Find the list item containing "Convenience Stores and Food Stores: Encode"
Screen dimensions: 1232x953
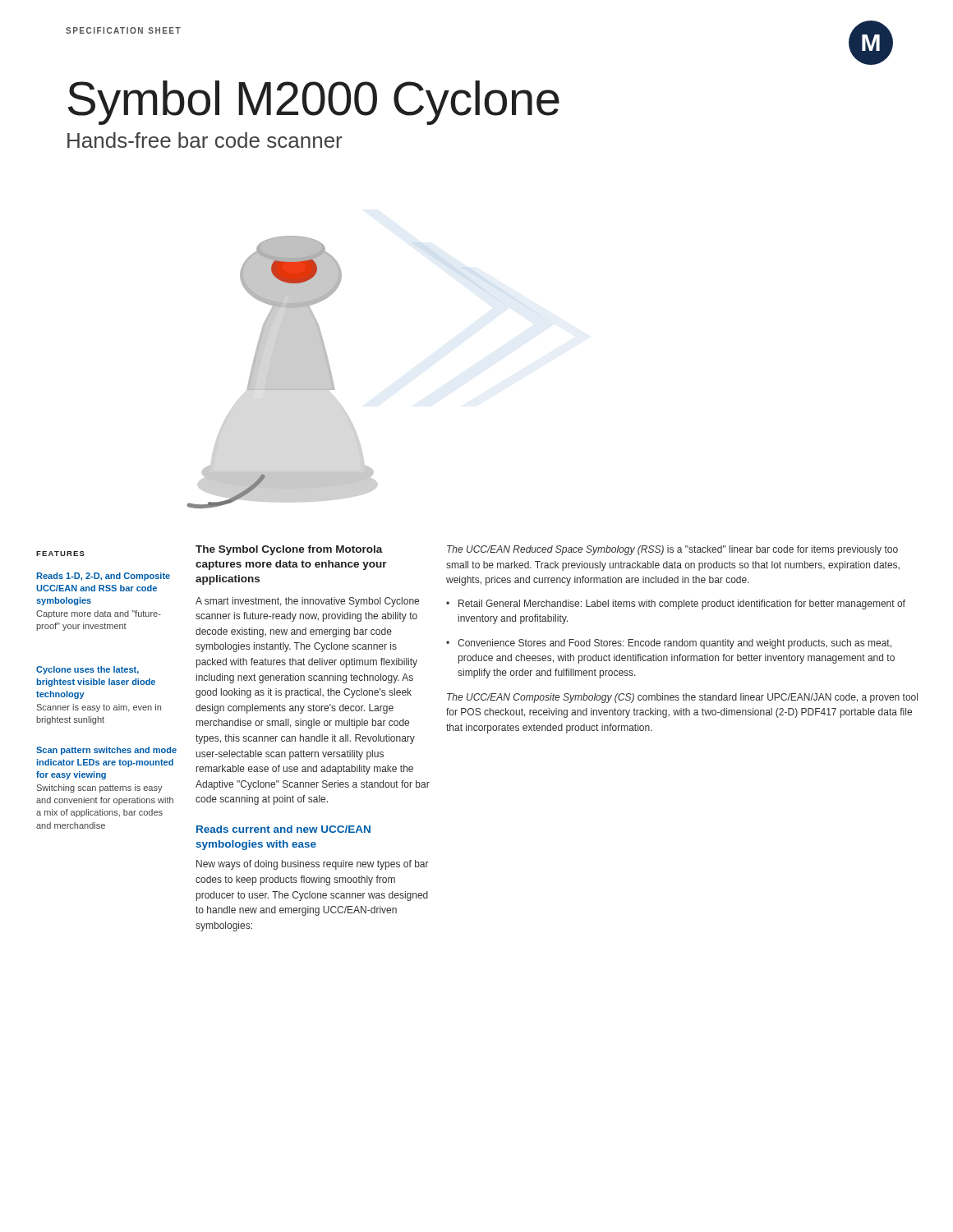pyautogui.click(x=684, y=658)
